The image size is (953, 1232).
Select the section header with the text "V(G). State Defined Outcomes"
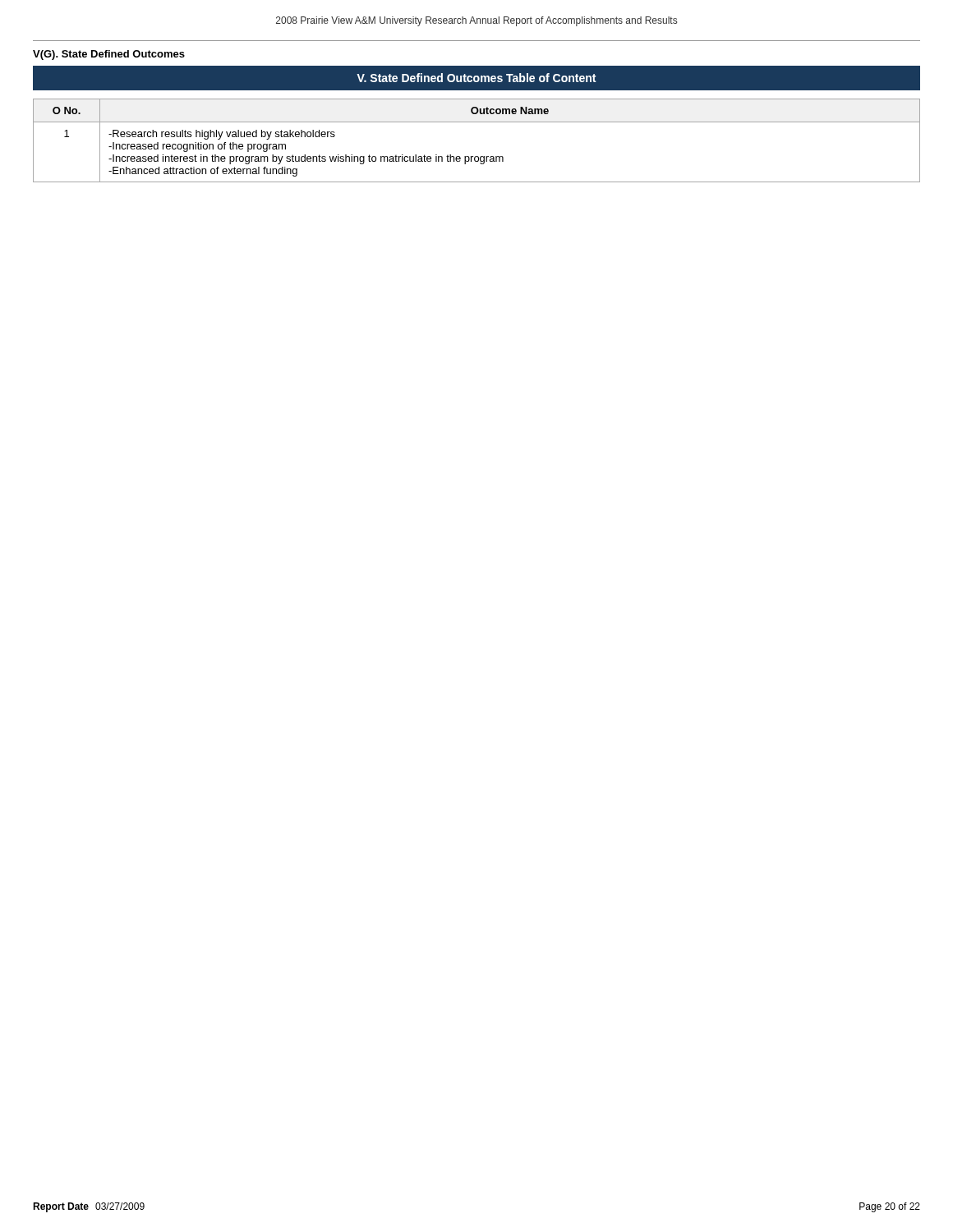coord(109,54)
